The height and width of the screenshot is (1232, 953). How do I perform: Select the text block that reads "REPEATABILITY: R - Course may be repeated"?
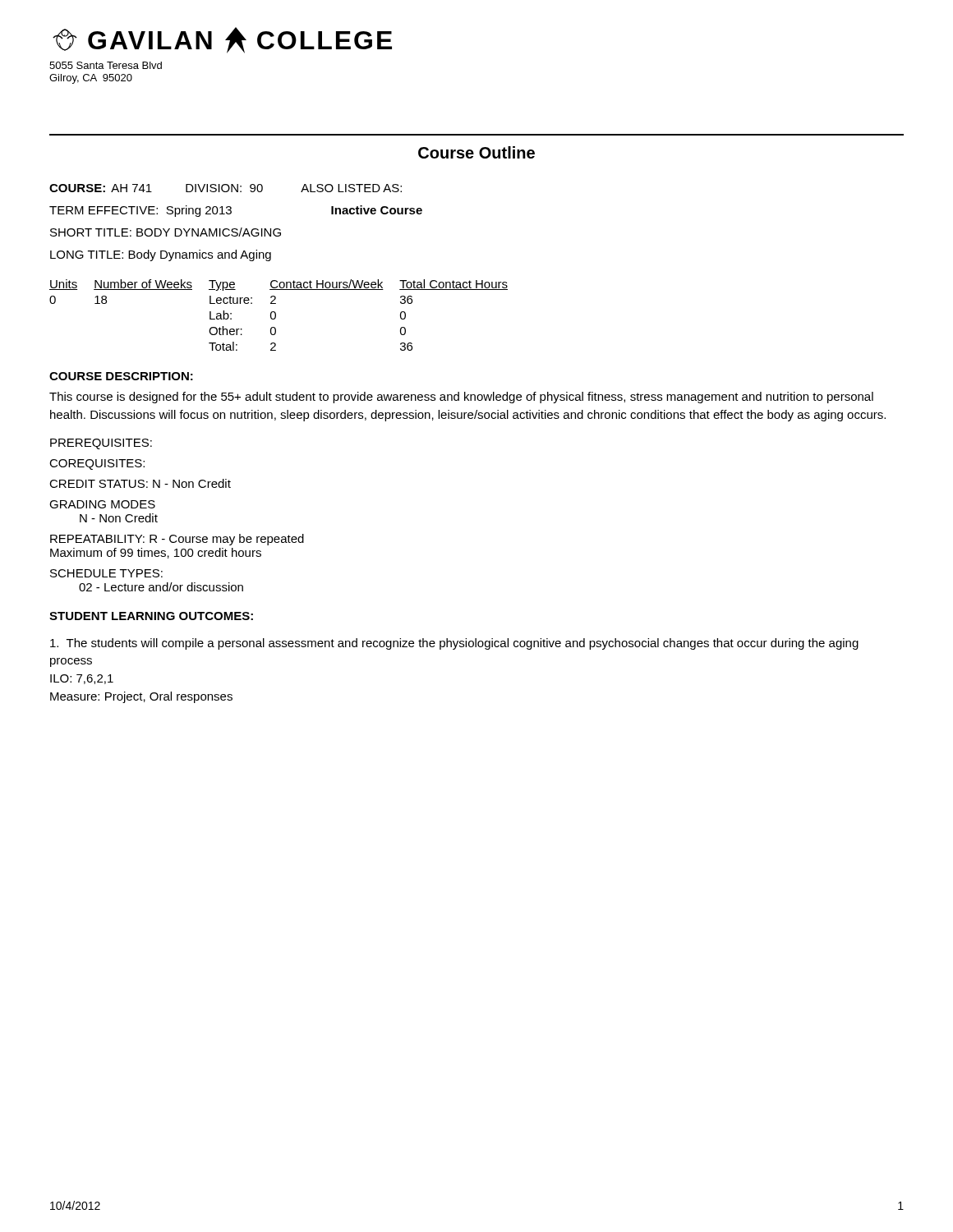tap(177, 545)
